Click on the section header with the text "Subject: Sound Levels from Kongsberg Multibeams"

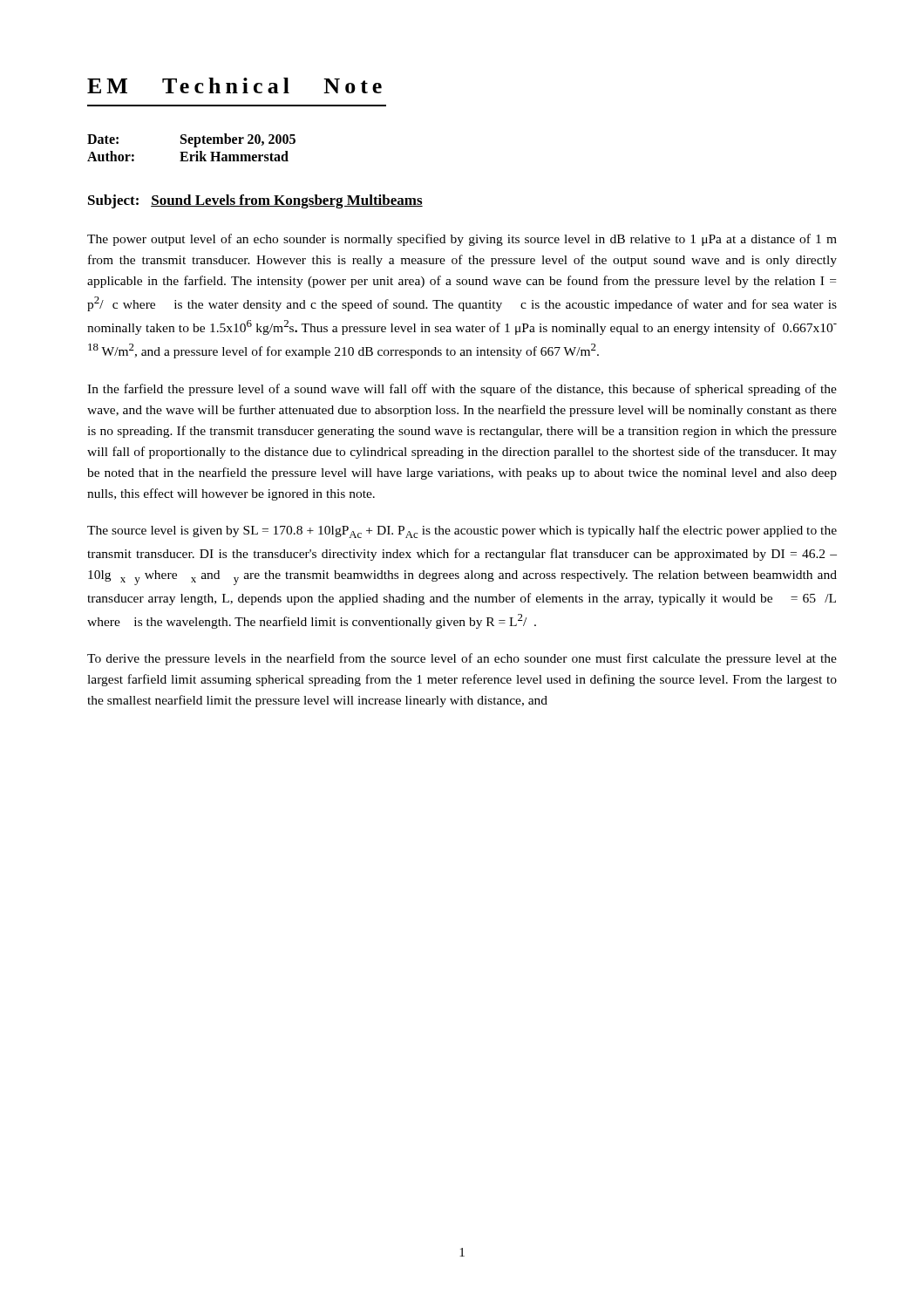tap(255, 200)
